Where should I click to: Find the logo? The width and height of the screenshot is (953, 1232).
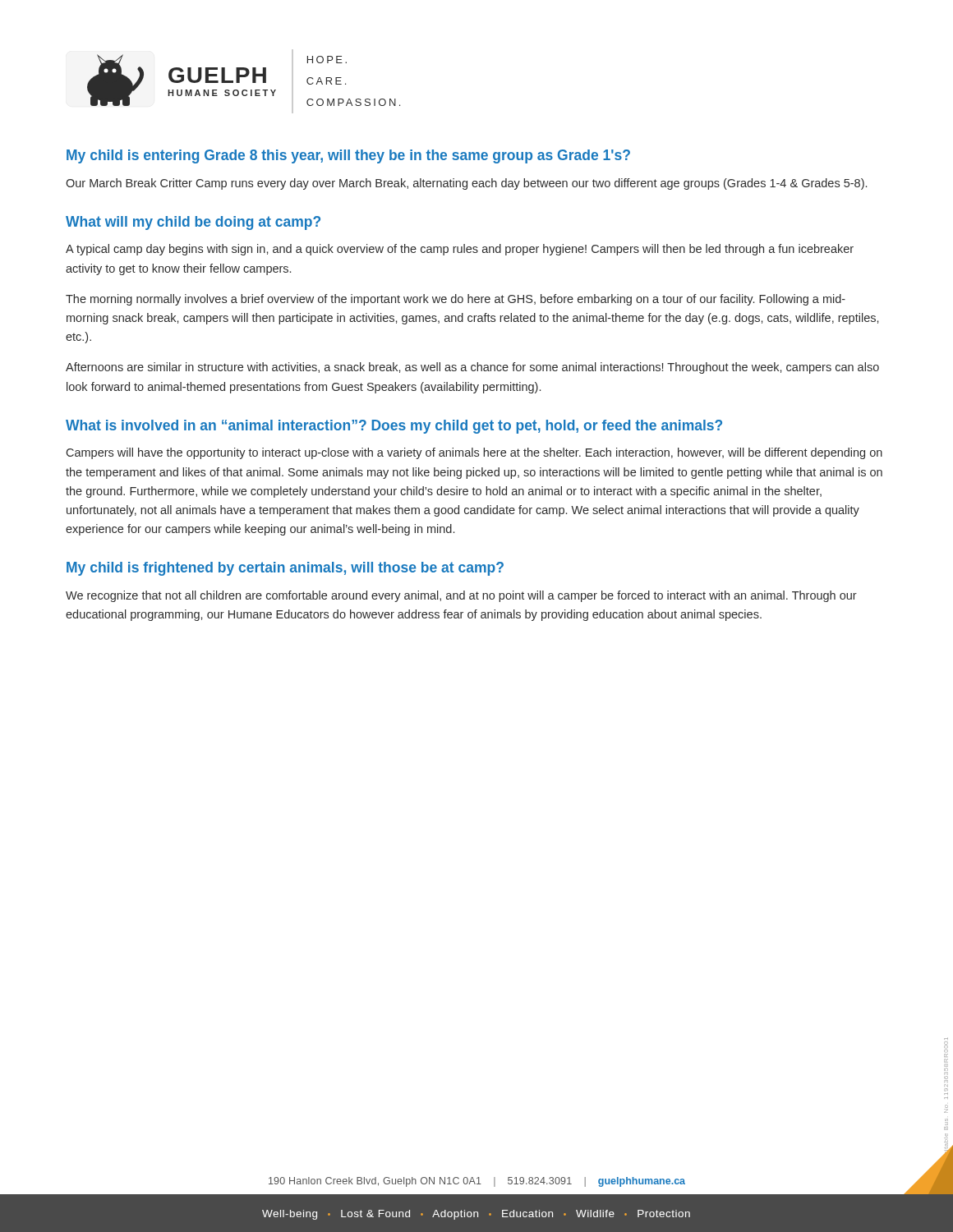476,81
